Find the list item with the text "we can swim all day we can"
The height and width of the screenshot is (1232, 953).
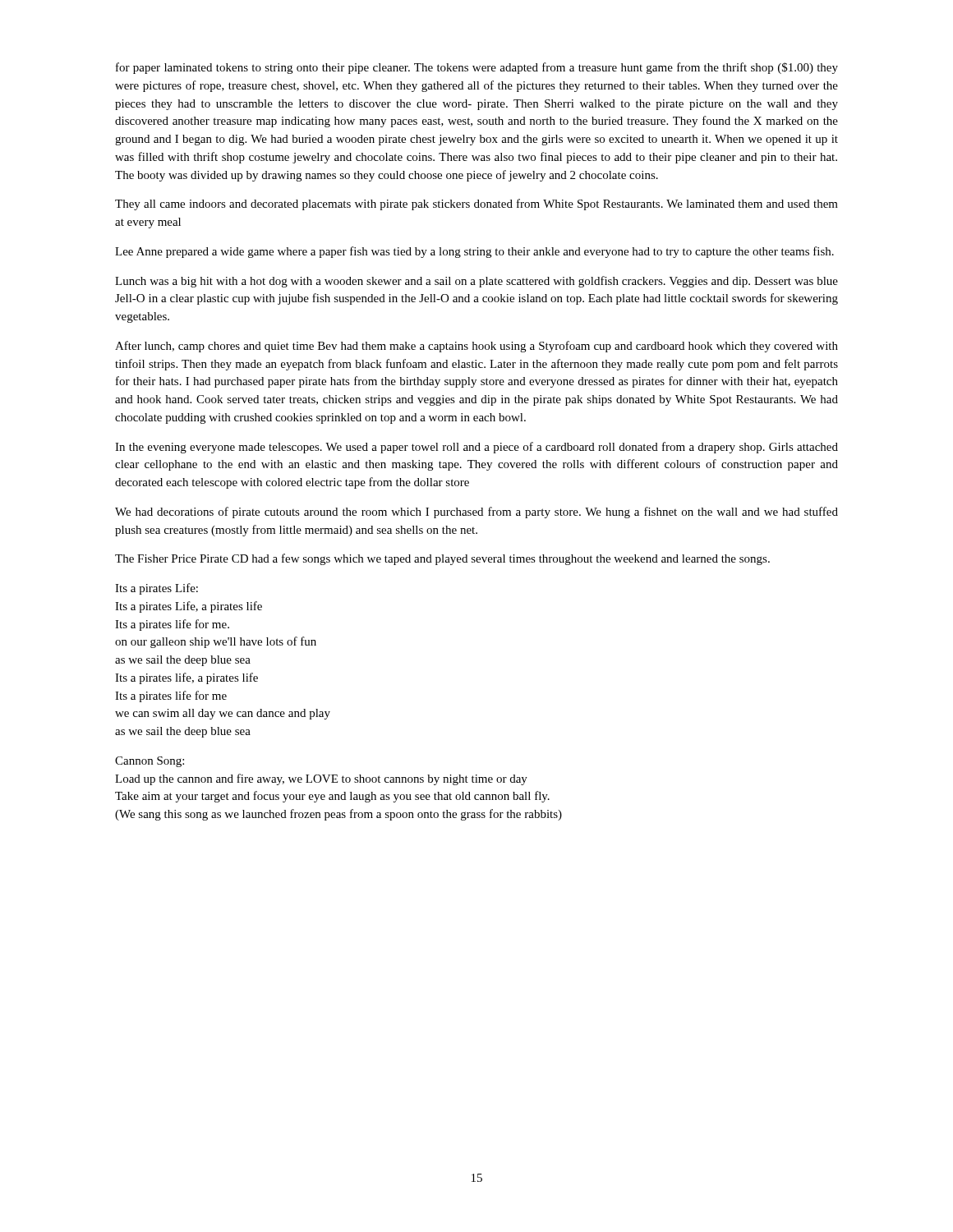[x=223, y=714]
